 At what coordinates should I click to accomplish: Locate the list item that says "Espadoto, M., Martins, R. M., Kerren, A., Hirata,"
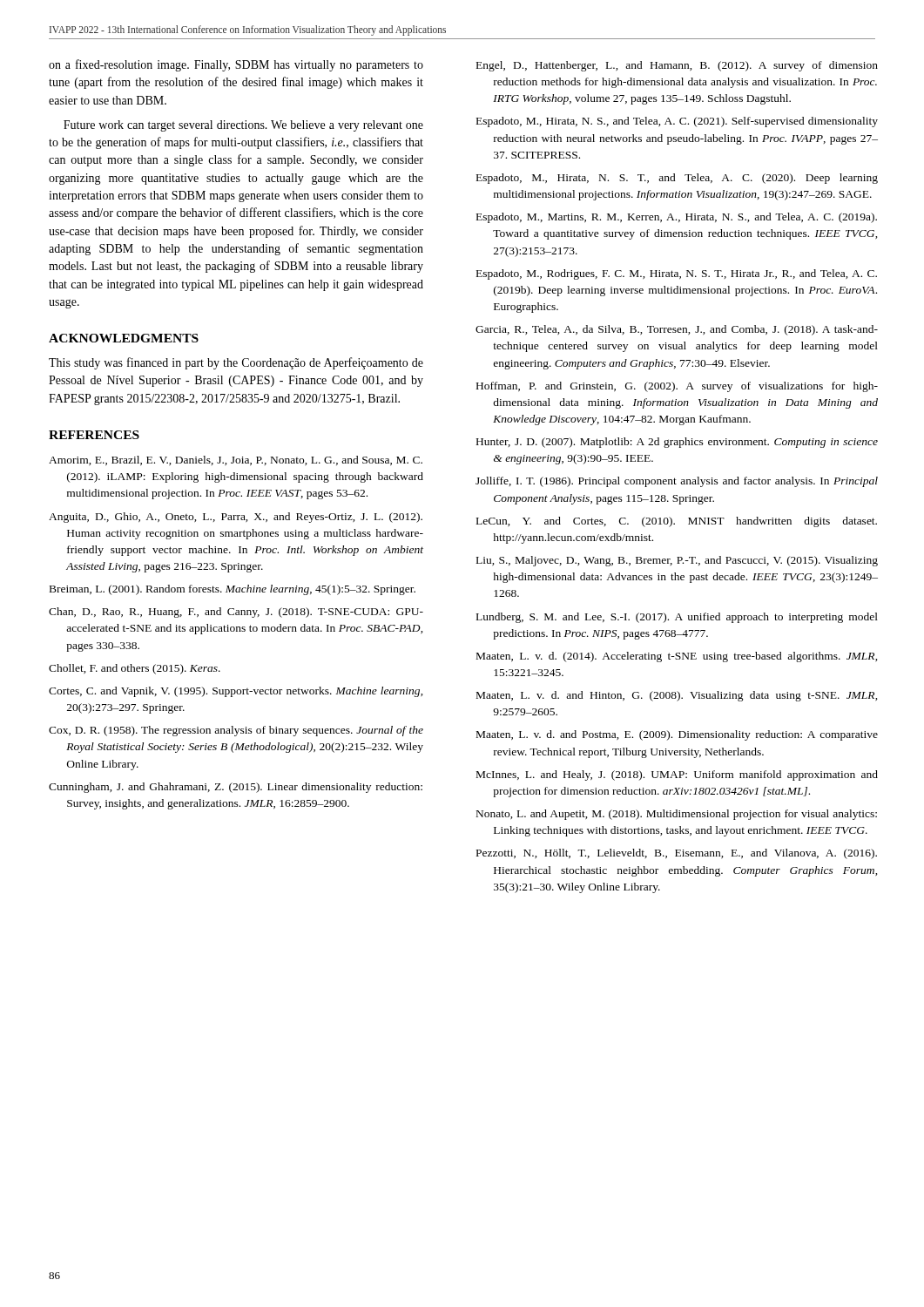[677, 233]
